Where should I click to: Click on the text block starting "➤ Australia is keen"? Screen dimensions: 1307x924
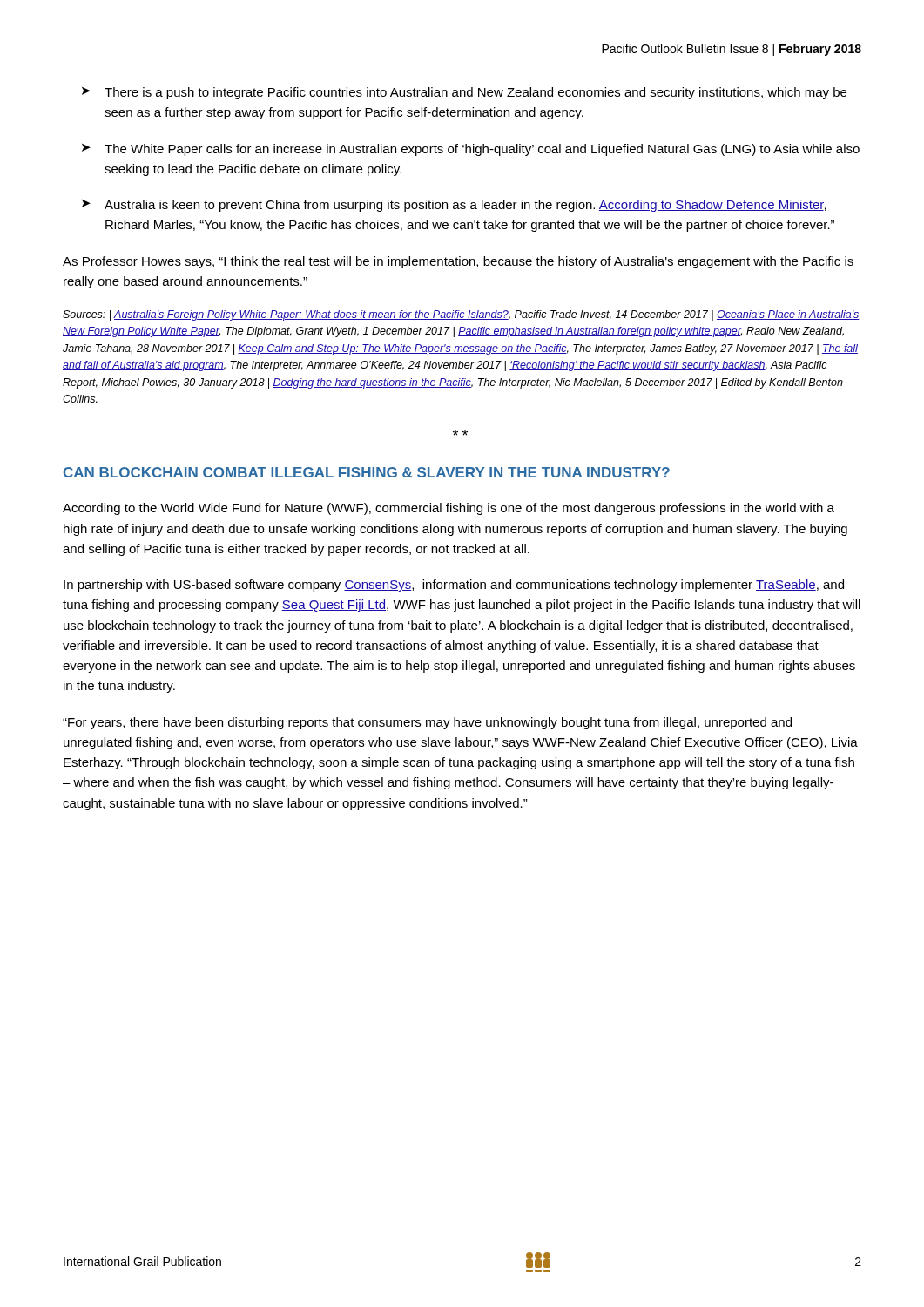coord(471,215)
